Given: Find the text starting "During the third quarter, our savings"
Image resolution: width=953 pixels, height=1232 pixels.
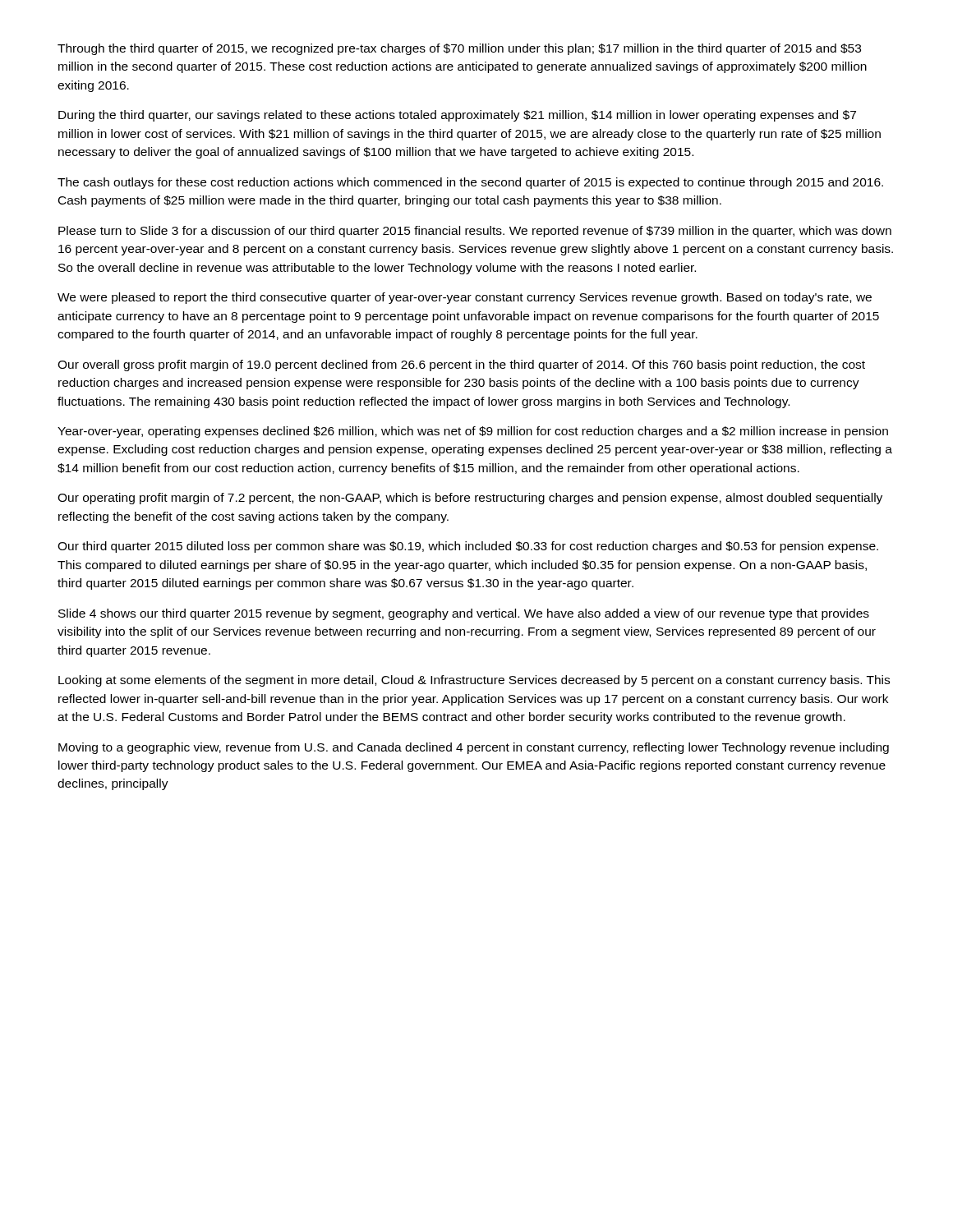Looking at the screenshot, I should pyautogui.click(x=469, y=133).
